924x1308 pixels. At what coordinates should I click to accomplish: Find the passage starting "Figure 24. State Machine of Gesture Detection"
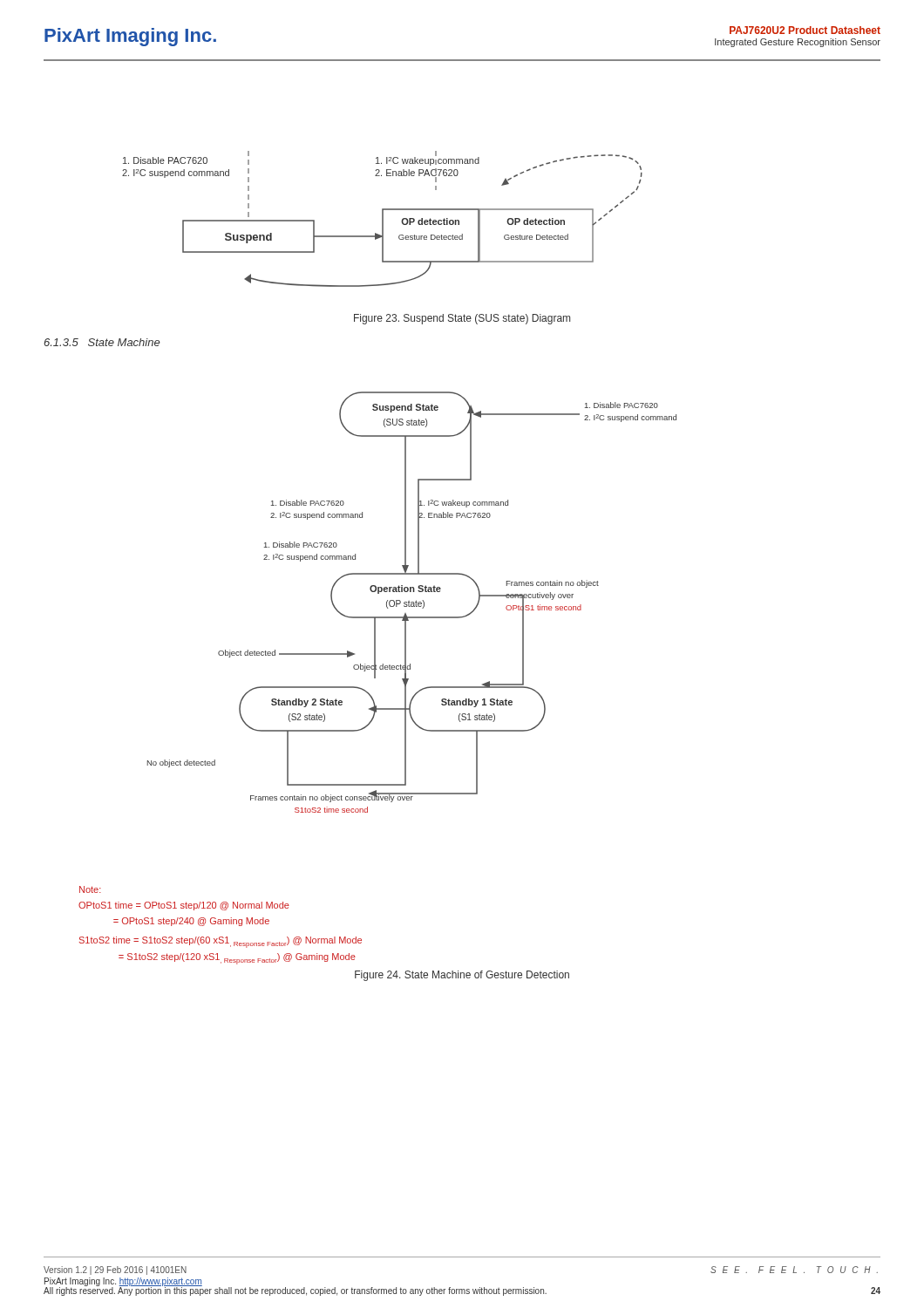[462, 975]
